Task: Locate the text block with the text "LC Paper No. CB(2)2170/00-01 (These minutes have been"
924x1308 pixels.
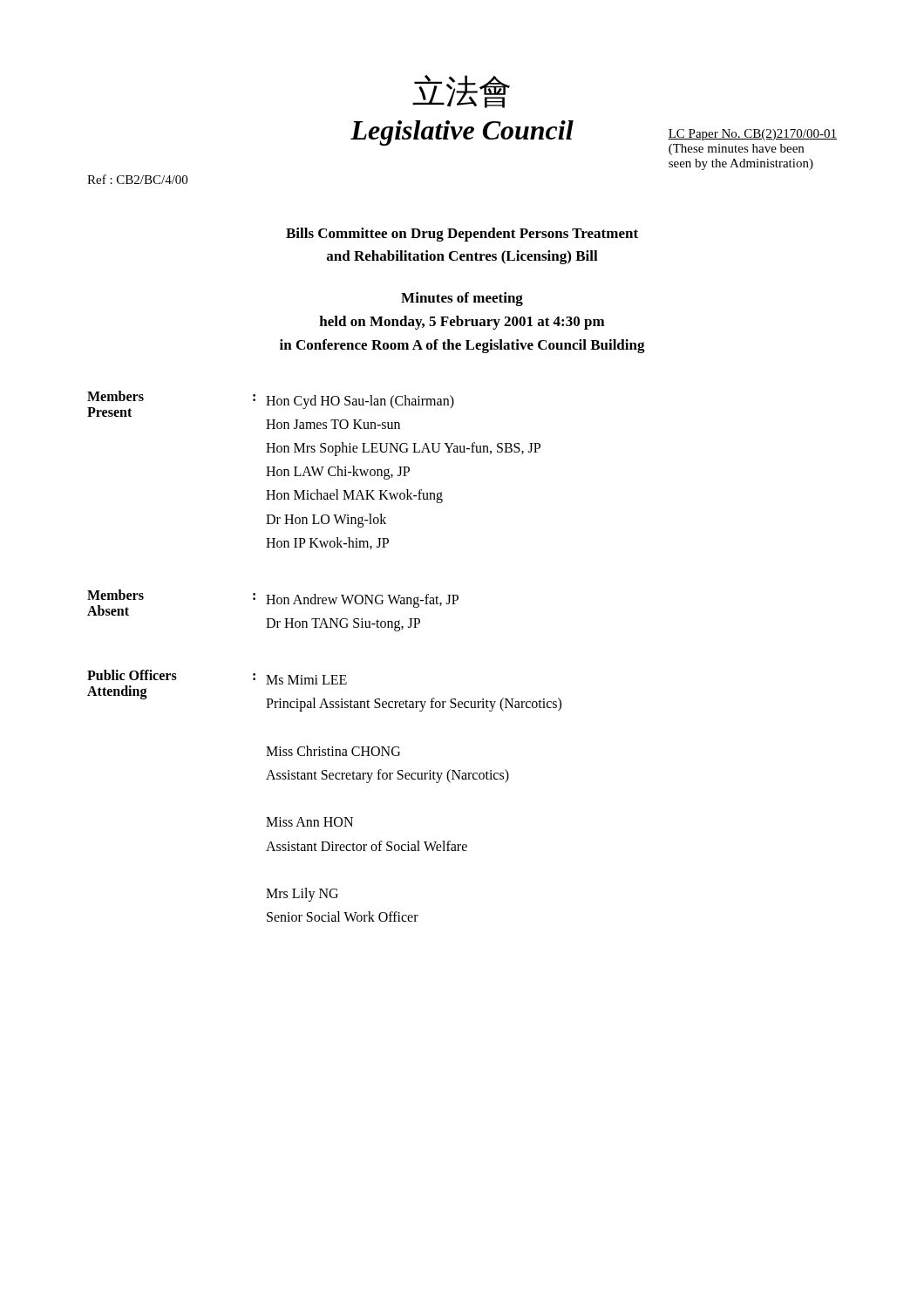Action: tap(753, 148)
